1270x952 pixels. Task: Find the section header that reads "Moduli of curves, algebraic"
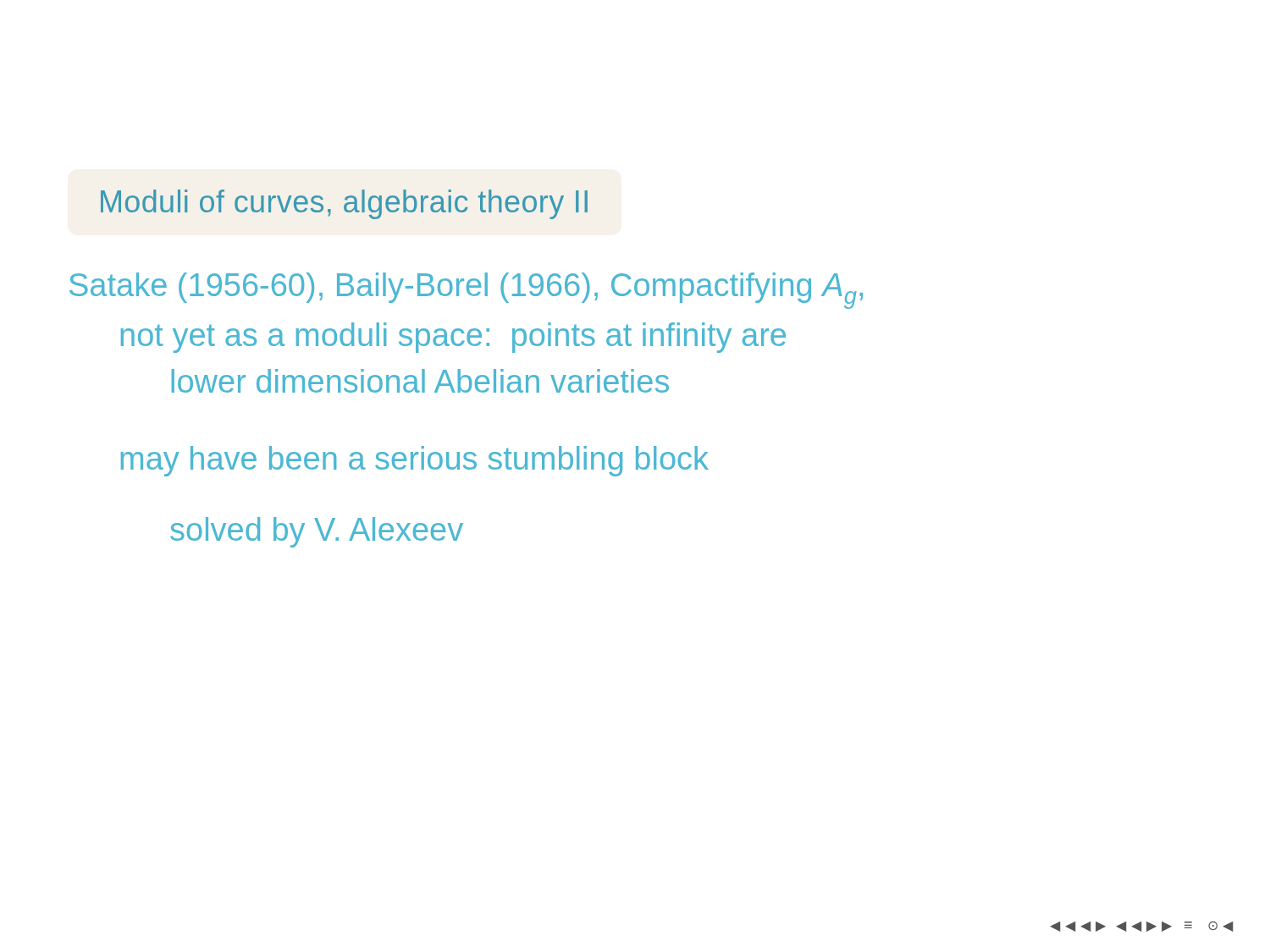(344, 202)
